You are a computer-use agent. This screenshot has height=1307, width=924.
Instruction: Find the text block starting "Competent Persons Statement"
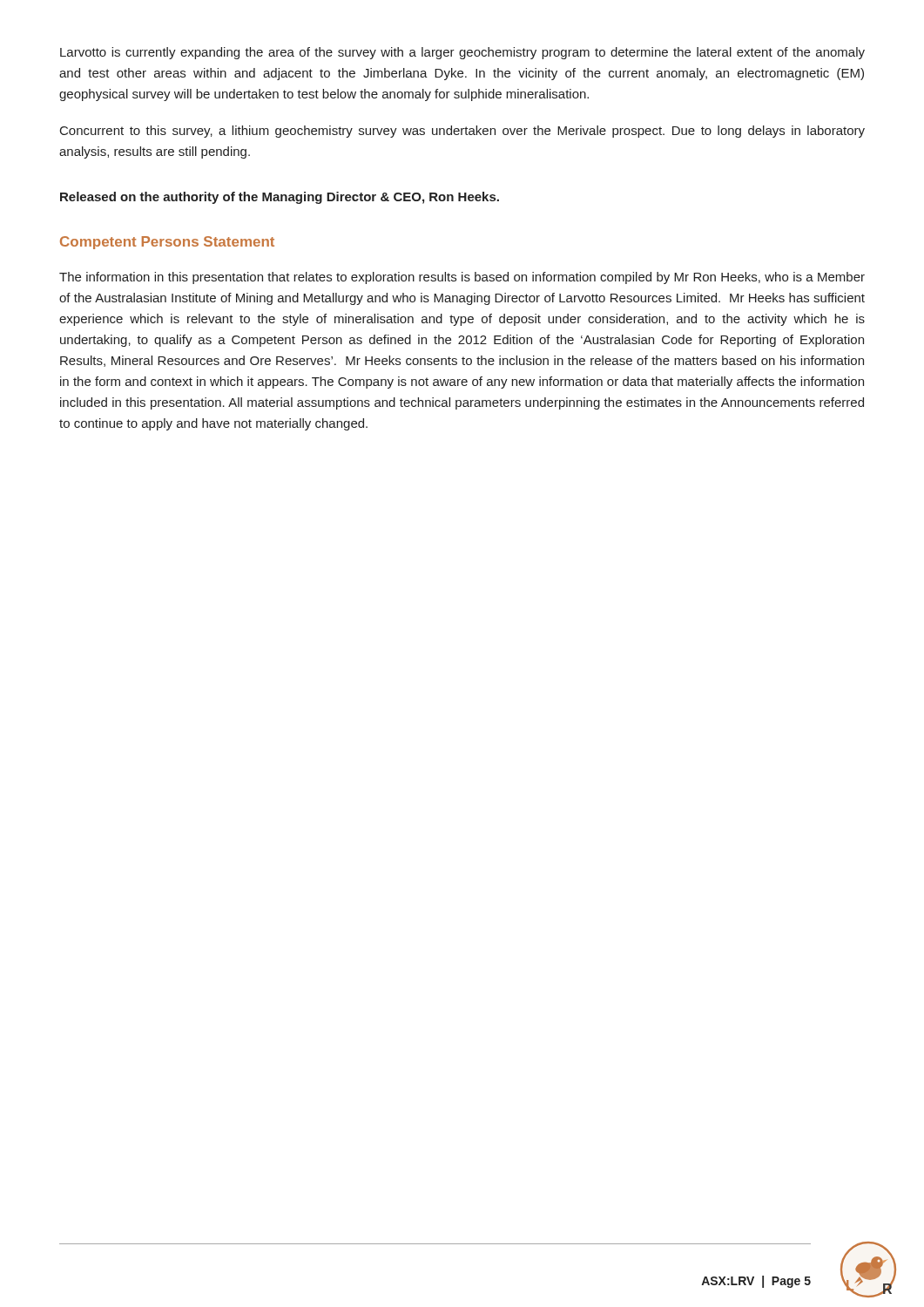(x=167, y=242)
